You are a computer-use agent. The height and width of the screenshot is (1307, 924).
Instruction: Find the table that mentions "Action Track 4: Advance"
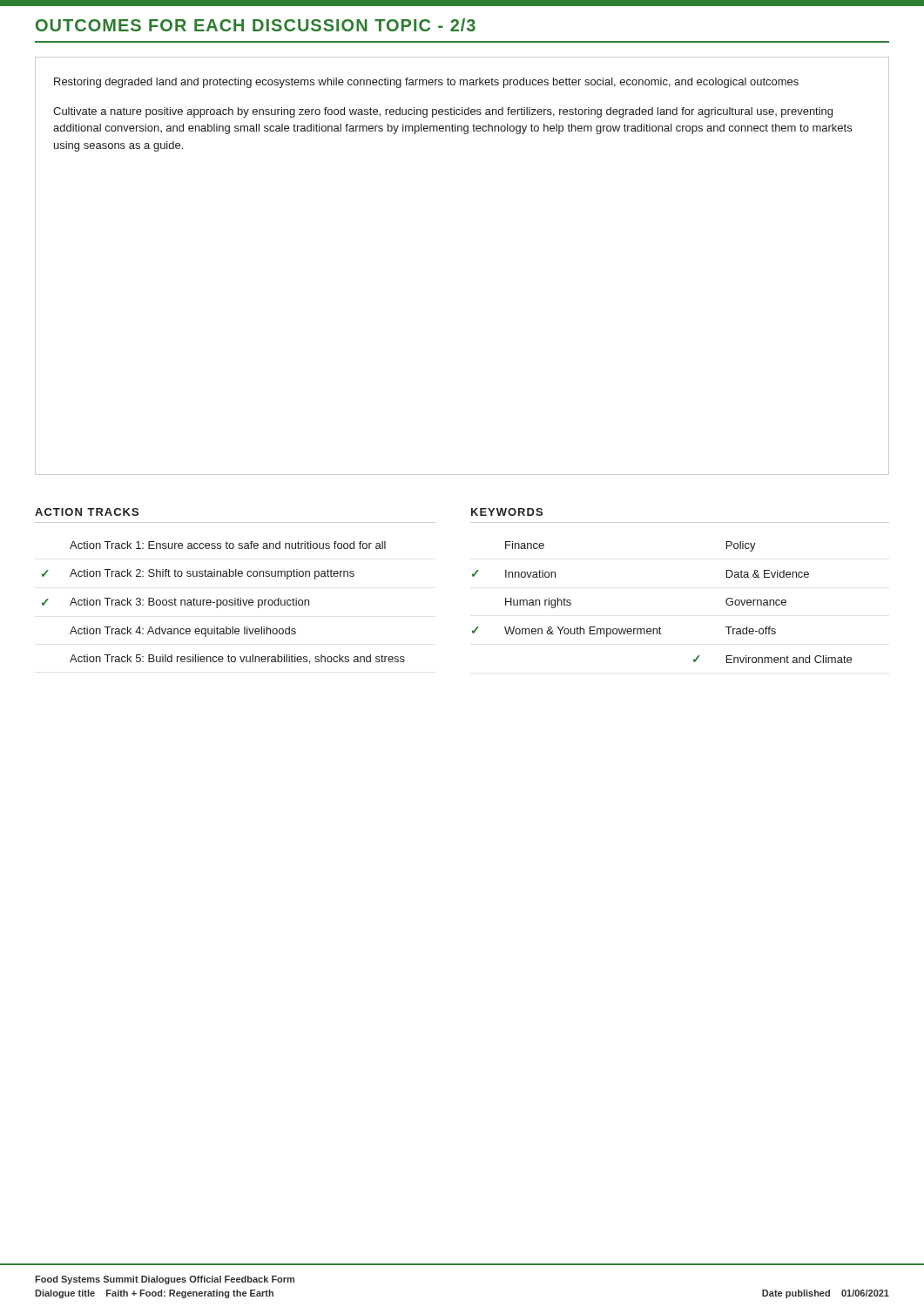tap(235, 602)
